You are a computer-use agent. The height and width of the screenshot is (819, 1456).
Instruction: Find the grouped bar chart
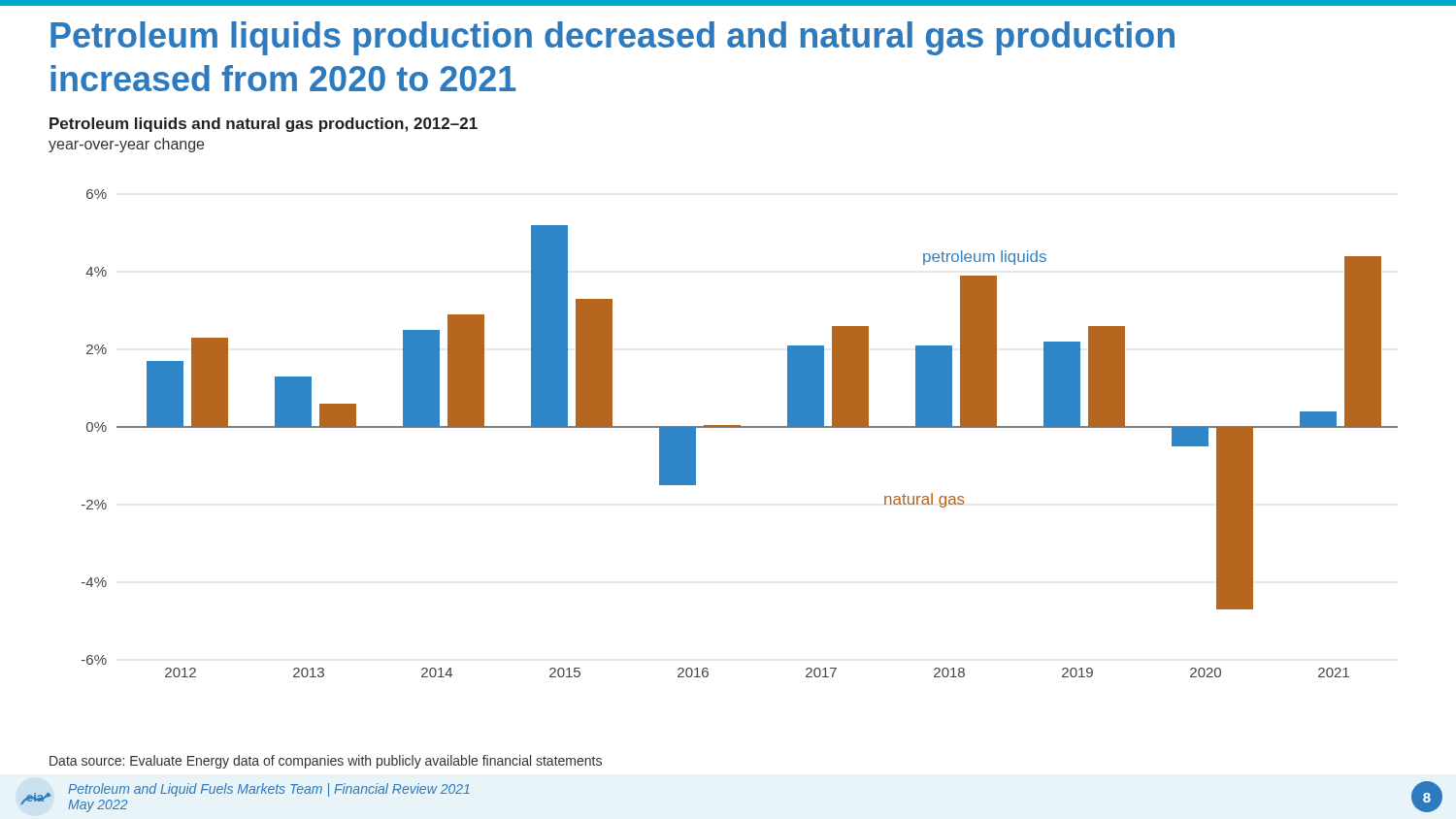tap(728, 446)
